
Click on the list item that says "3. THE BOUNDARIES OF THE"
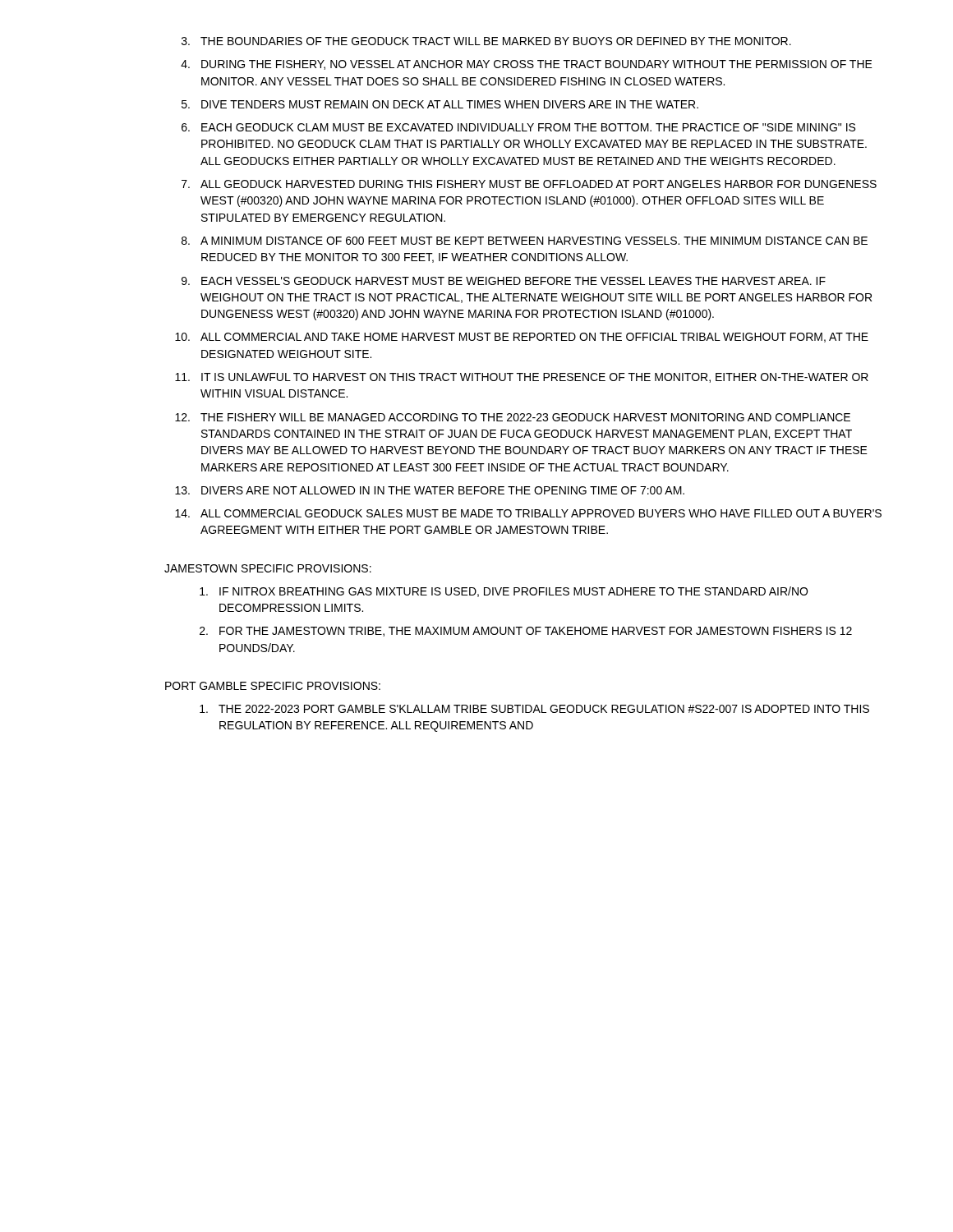point(526,41)
